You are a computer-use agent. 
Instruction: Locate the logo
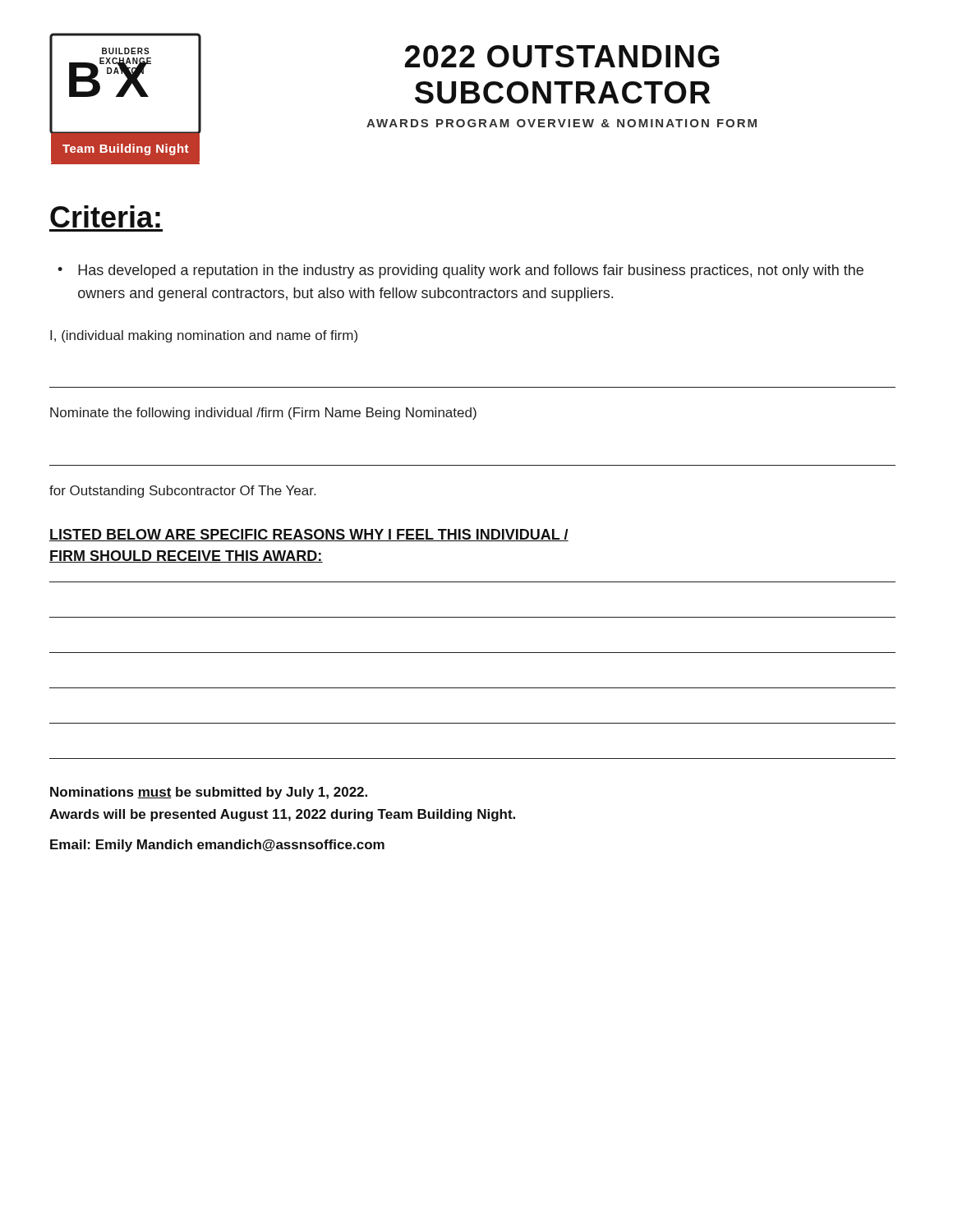[127, 100]
